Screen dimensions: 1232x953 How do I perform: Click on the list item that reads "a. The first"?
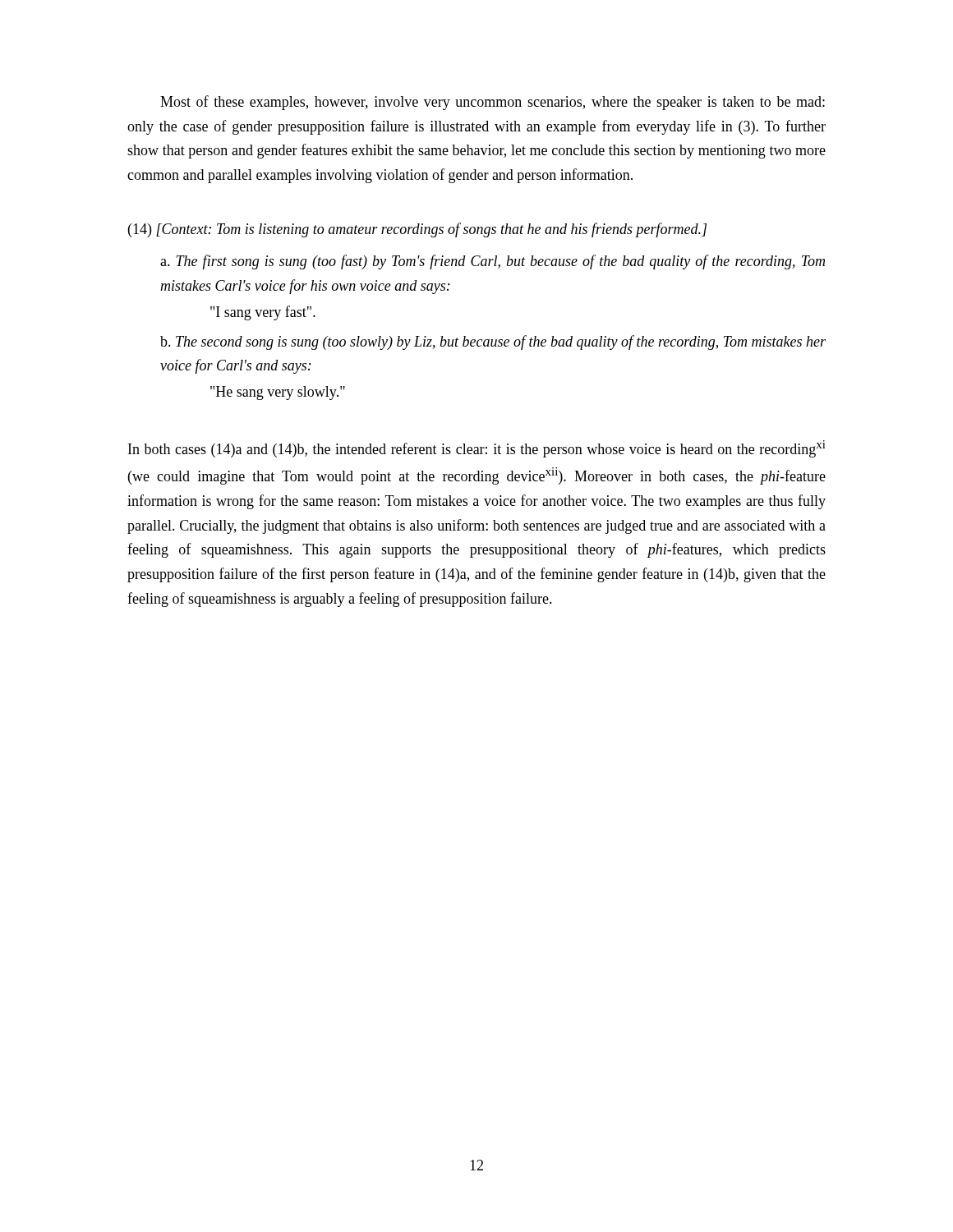point(493,262)
